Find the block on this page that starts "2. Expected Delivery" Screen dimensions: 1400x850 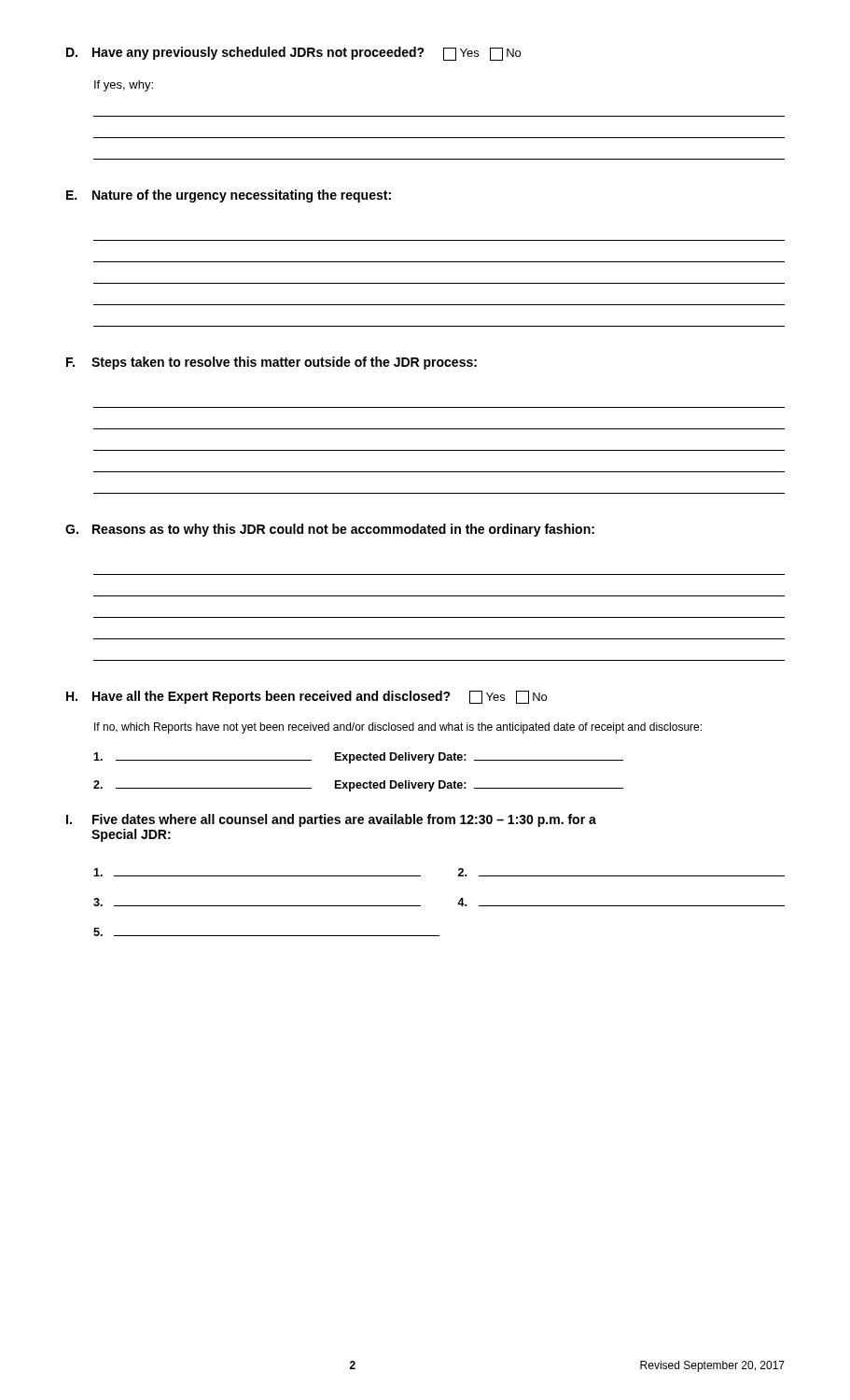(x=439, y=781)
